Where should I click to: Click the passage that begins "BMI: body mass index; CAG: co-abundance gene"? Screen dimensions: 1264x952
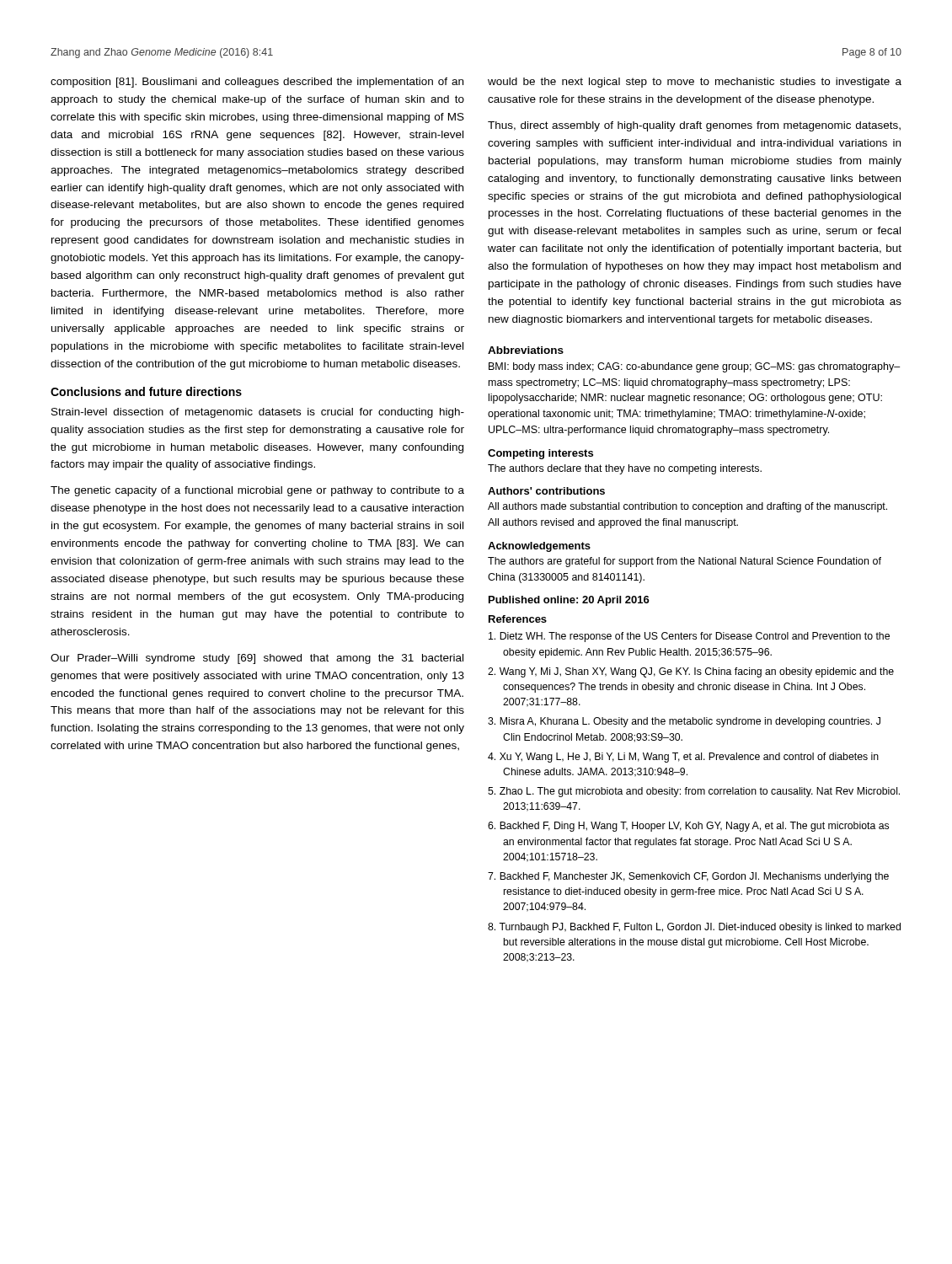(694, 398)
